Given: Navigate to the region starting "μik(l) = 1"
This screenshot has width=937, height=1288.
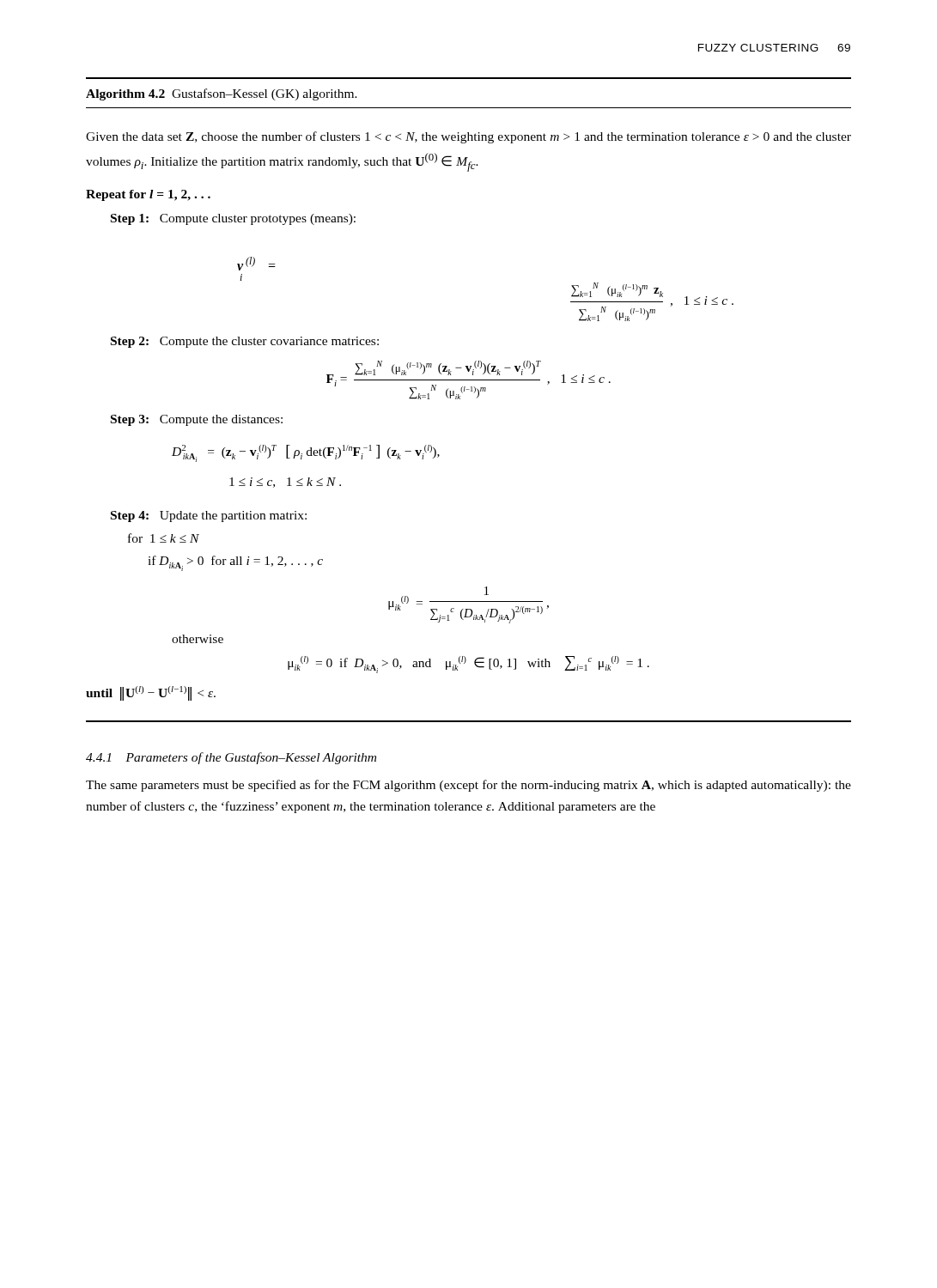Looking at the screenshot, I should (468, 604).
